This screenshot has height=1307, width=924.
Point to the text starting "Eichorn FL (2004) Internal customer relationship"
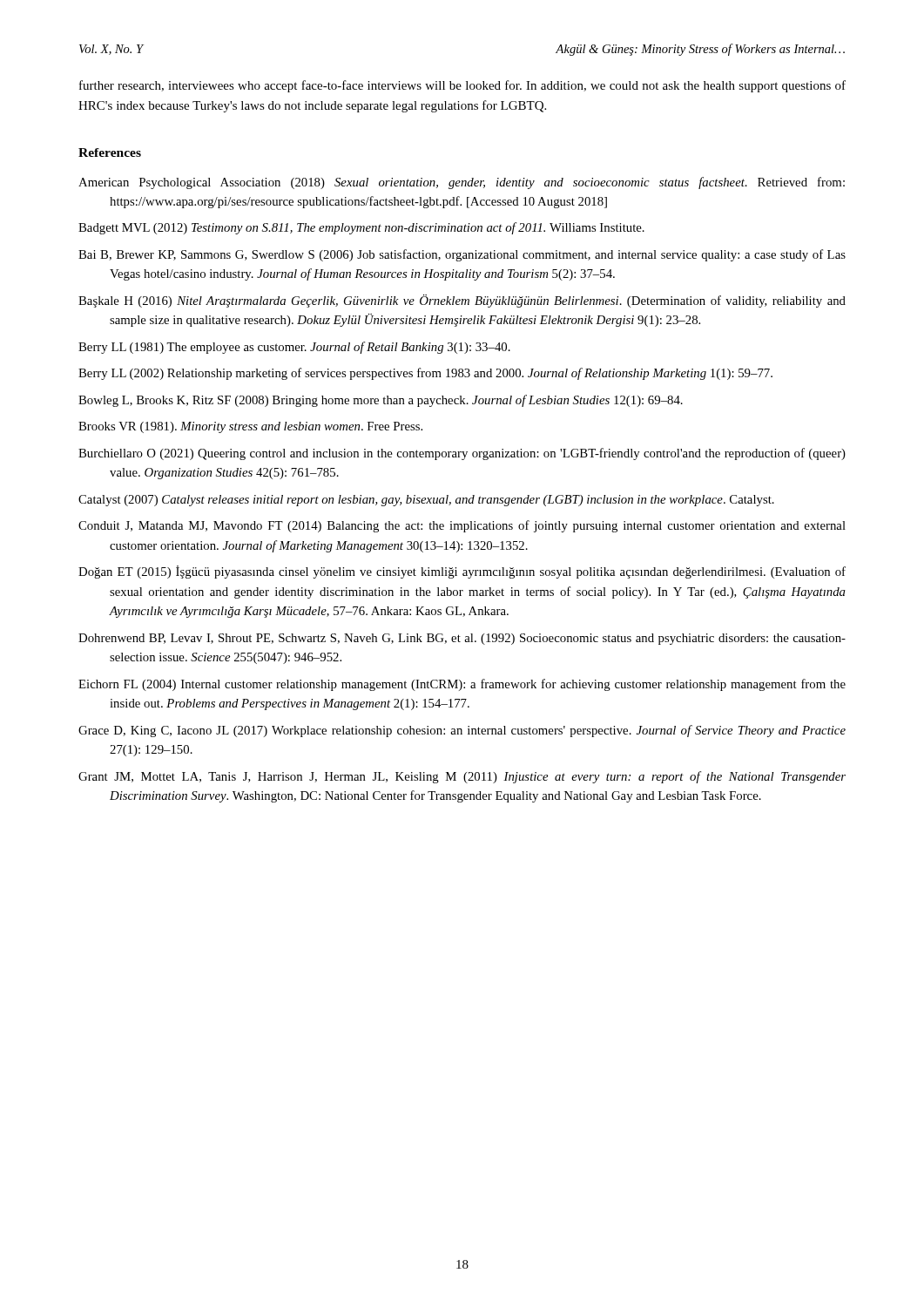point(462,693)
